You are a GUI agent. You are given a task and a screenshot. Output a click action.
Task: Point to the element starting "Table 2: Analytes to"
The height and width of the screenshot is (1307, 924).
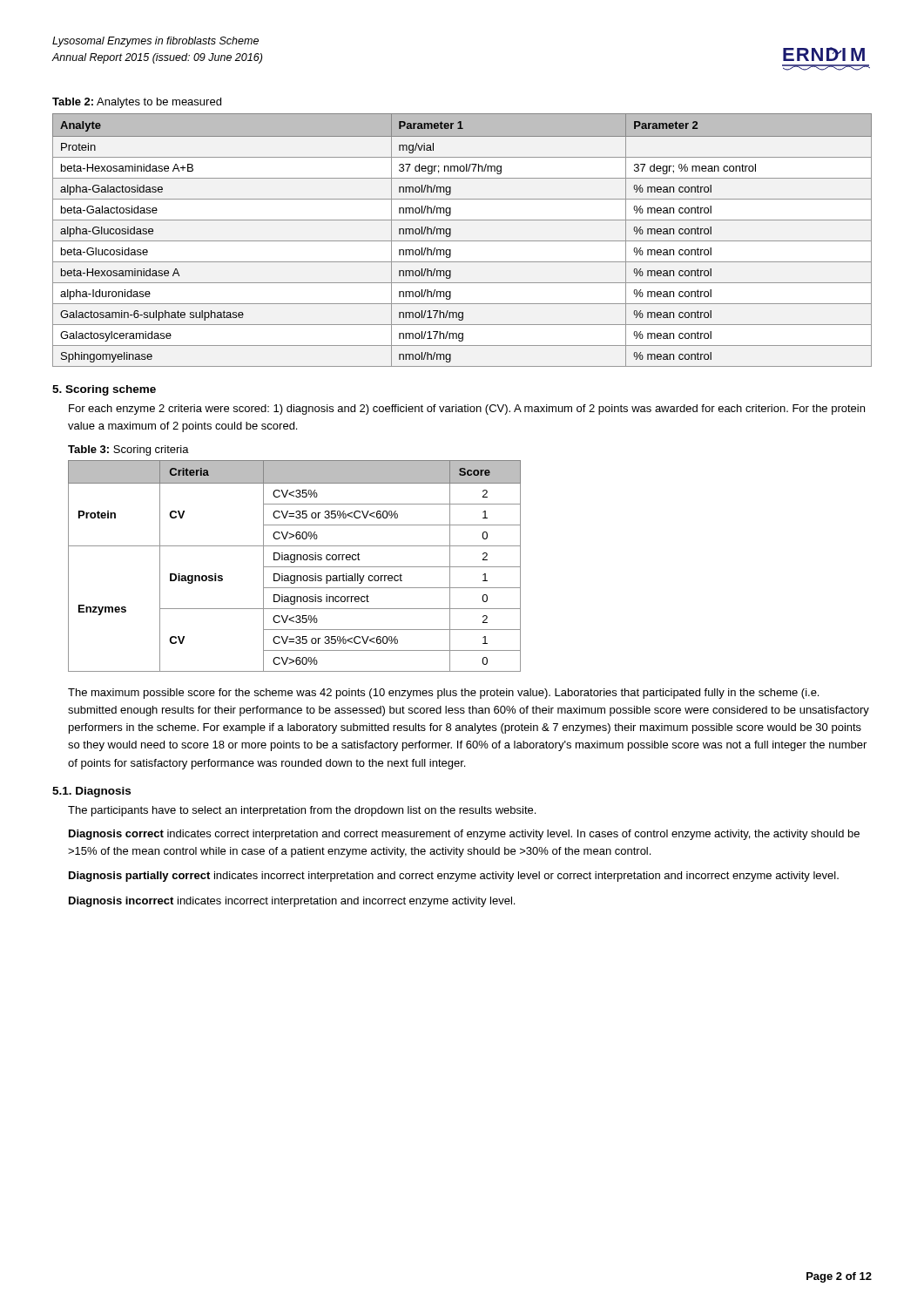(137, 102)
